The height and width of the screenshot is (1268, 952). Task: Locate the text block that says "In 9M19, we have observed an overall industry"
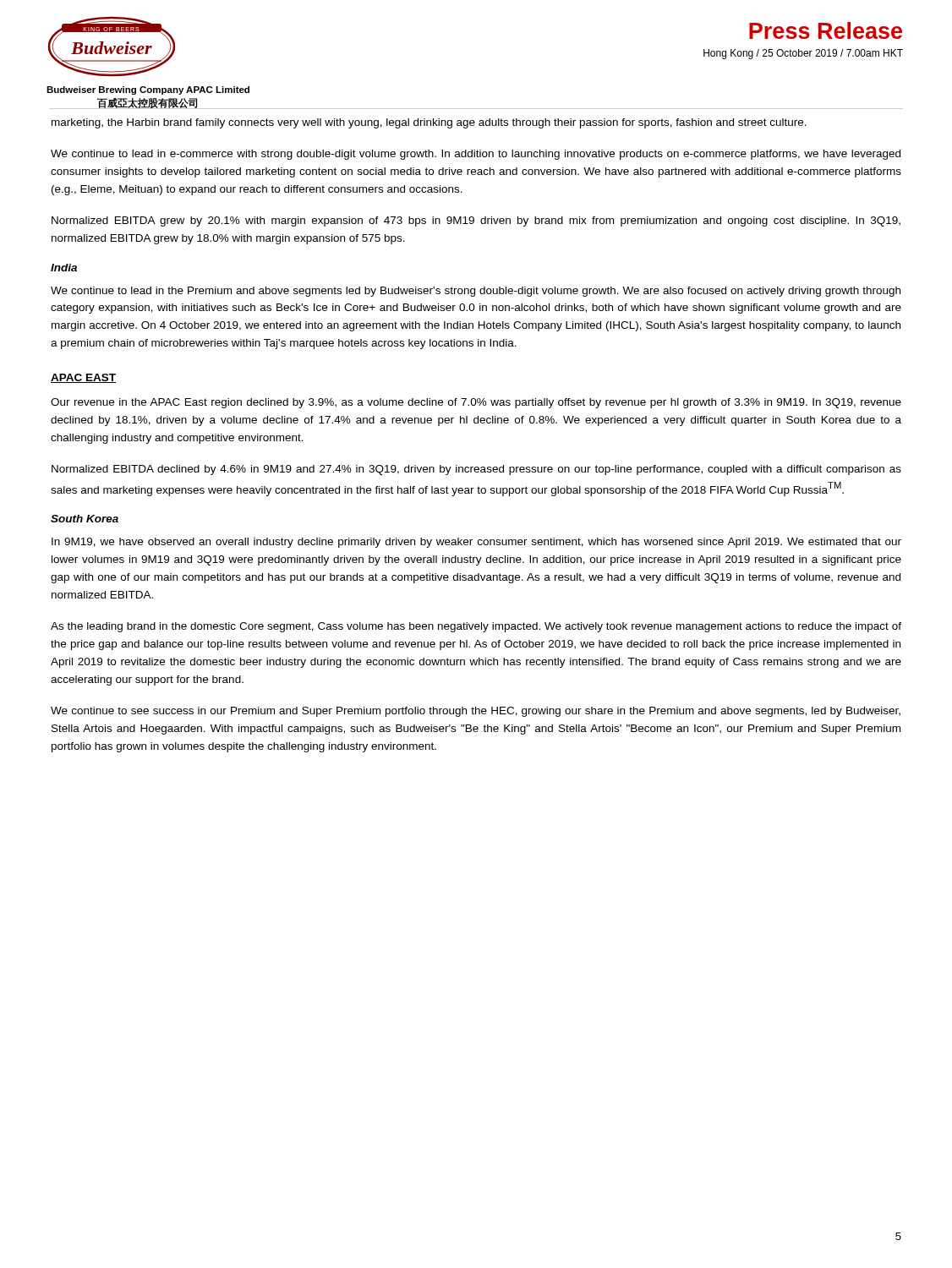coord(476,568)
